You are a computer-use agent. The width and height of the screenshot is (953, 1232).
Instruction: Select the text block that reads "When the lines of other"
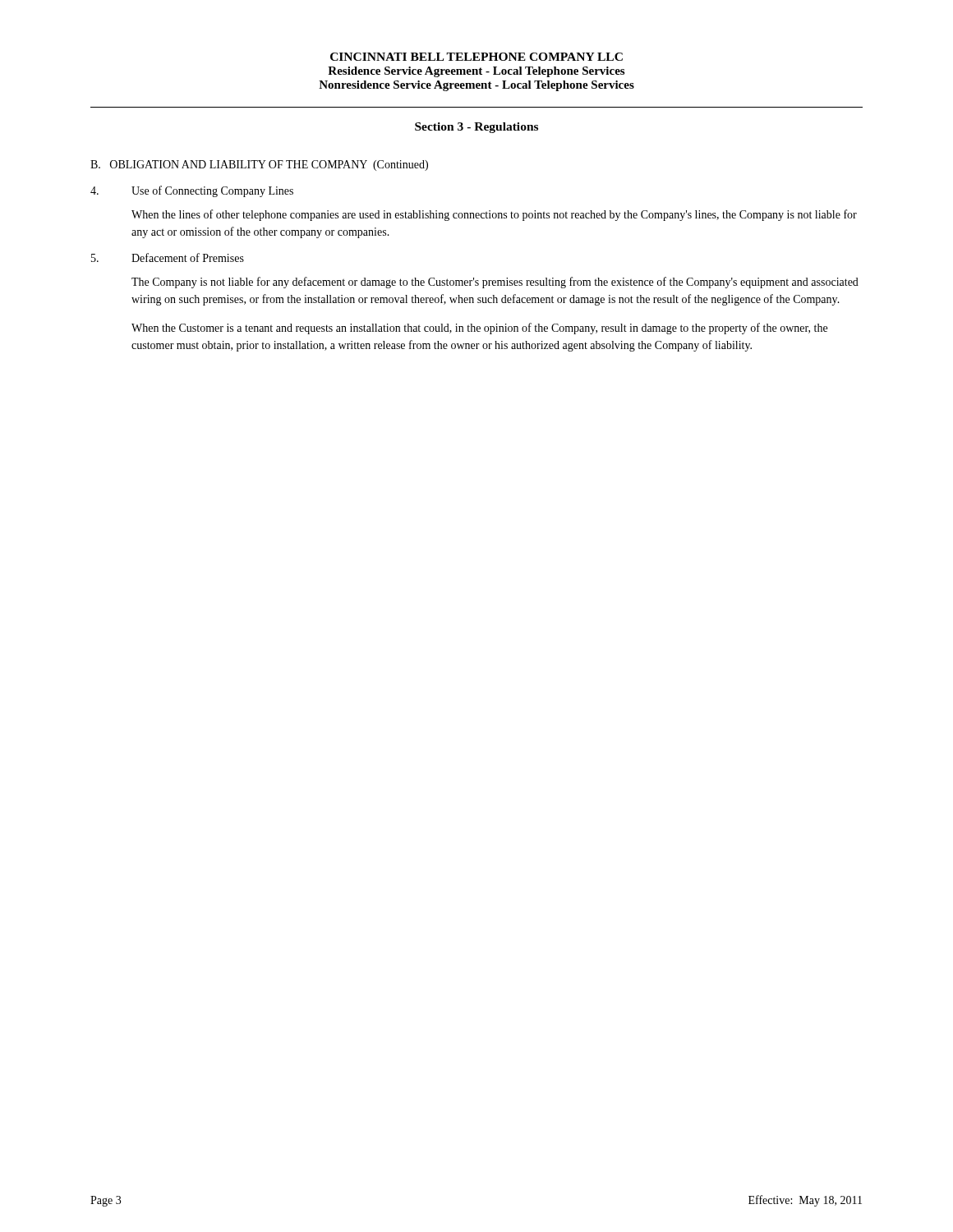[494, 223]
